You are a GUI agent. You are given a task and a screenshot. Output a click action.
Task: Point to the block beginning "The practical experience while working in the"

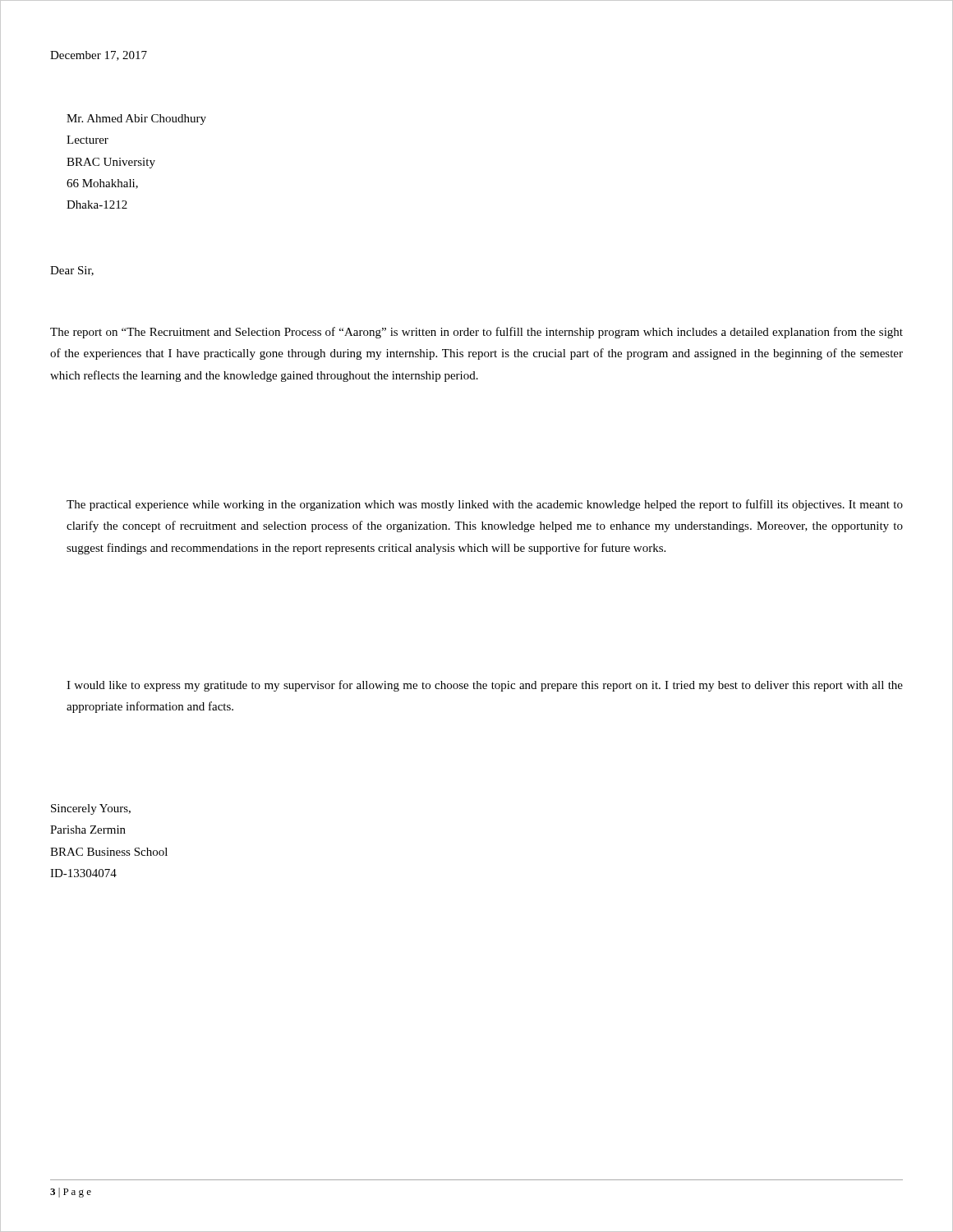tap(485, 526)
